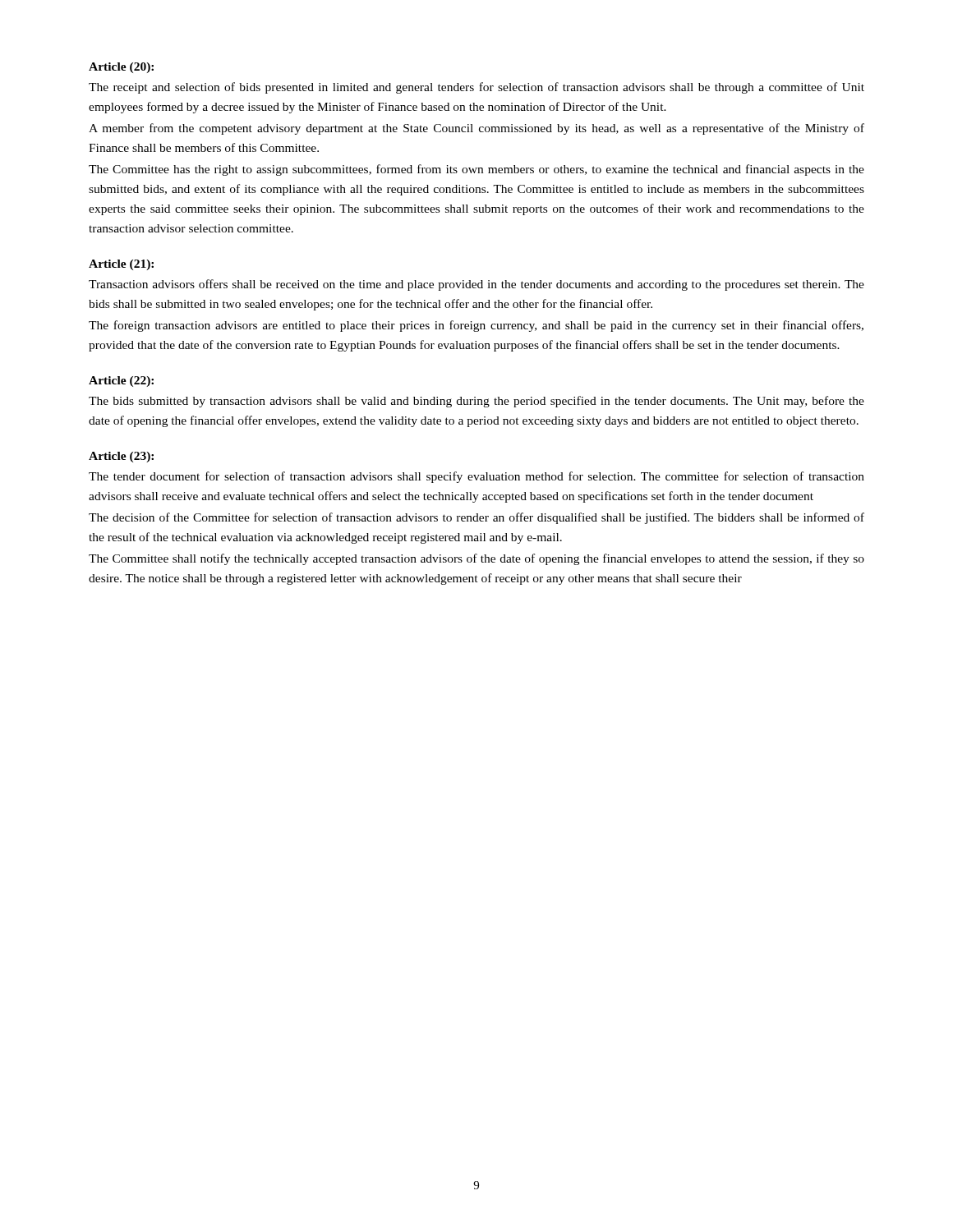The image size is (953, 1232).
Task: Where is the passage that starts "The decision of the Committee for"?
Action: (476, 528)
